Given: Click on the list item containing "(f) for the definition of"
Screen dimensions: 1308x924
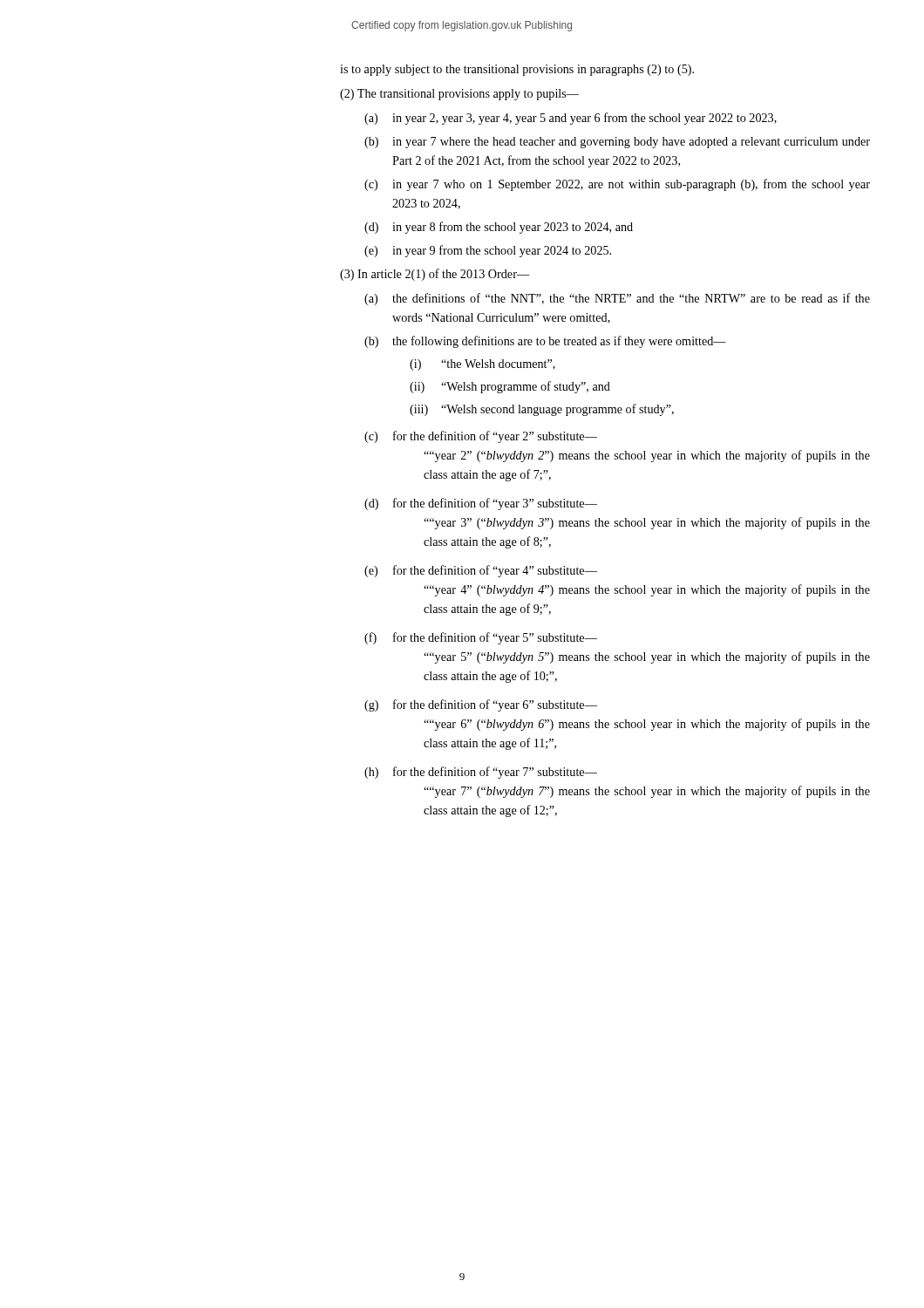Looking at the screenshot, I should coord(617,659).
